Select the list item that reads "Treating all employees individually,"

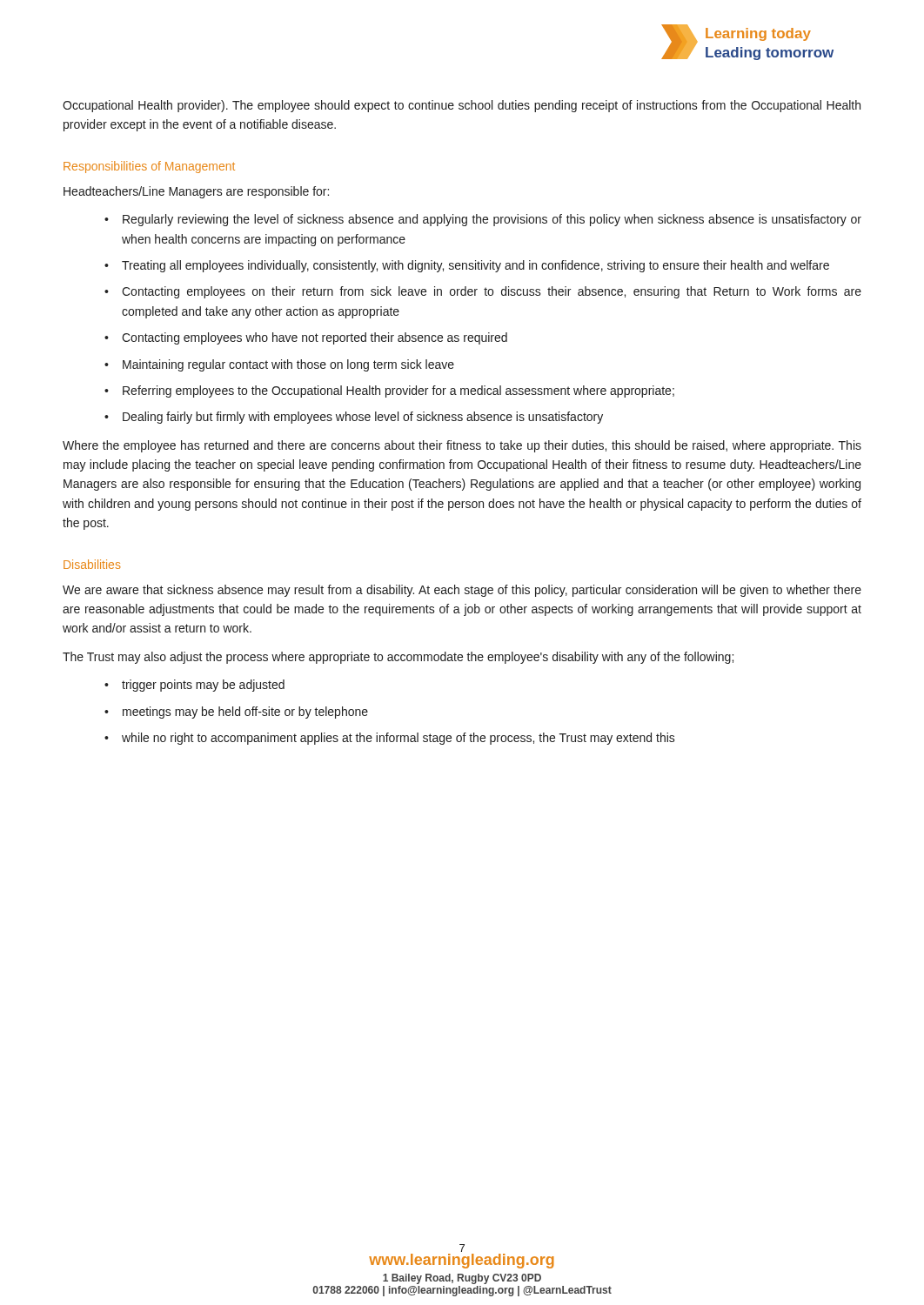point(476,265)
